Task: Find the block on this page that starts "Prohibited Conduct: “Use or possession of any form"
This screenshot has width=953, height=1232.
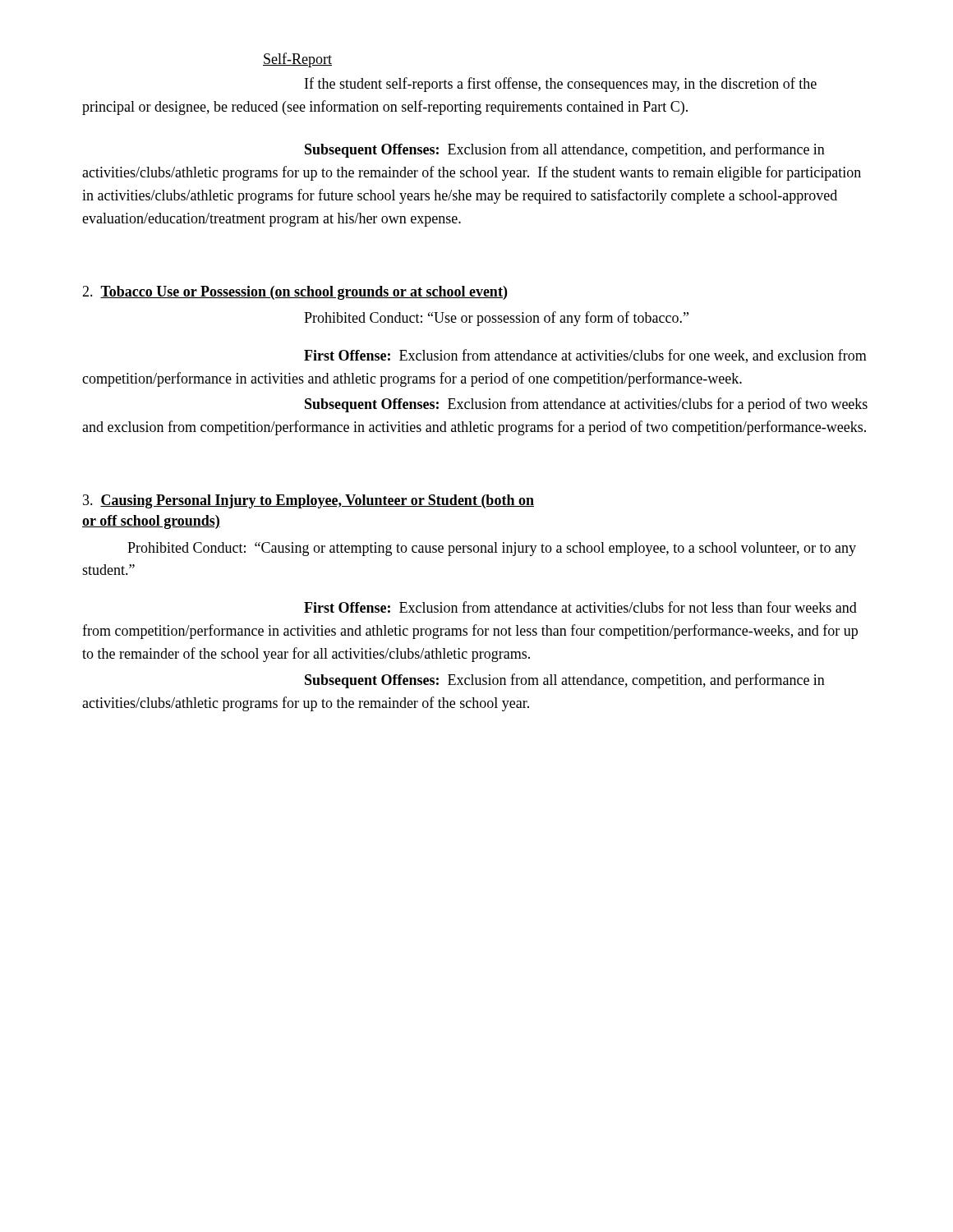Action: pyautogui.click(x=497, y=318)
